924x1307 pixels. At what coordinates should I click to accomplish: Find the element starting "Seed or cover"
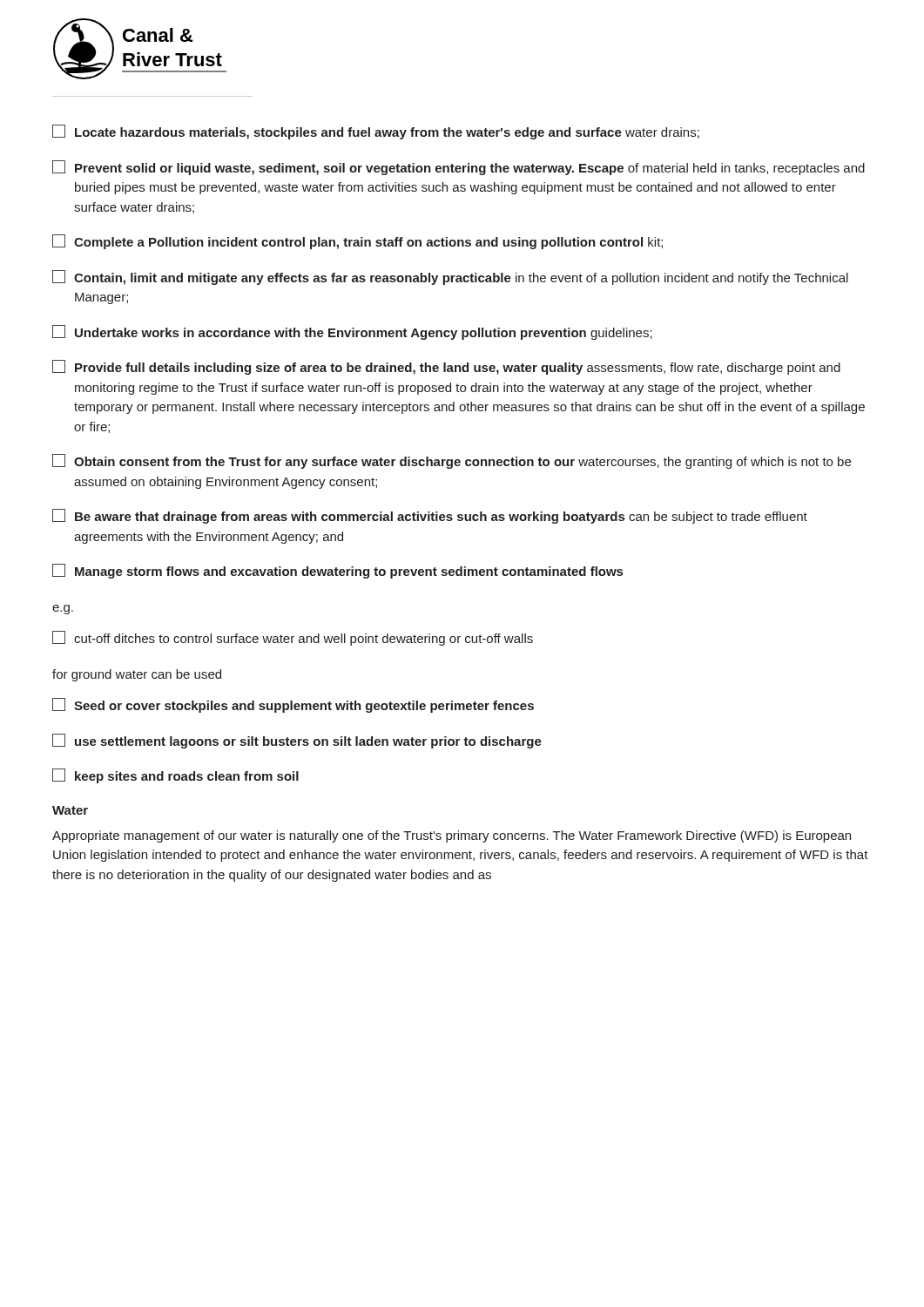[x=462, y=706]
